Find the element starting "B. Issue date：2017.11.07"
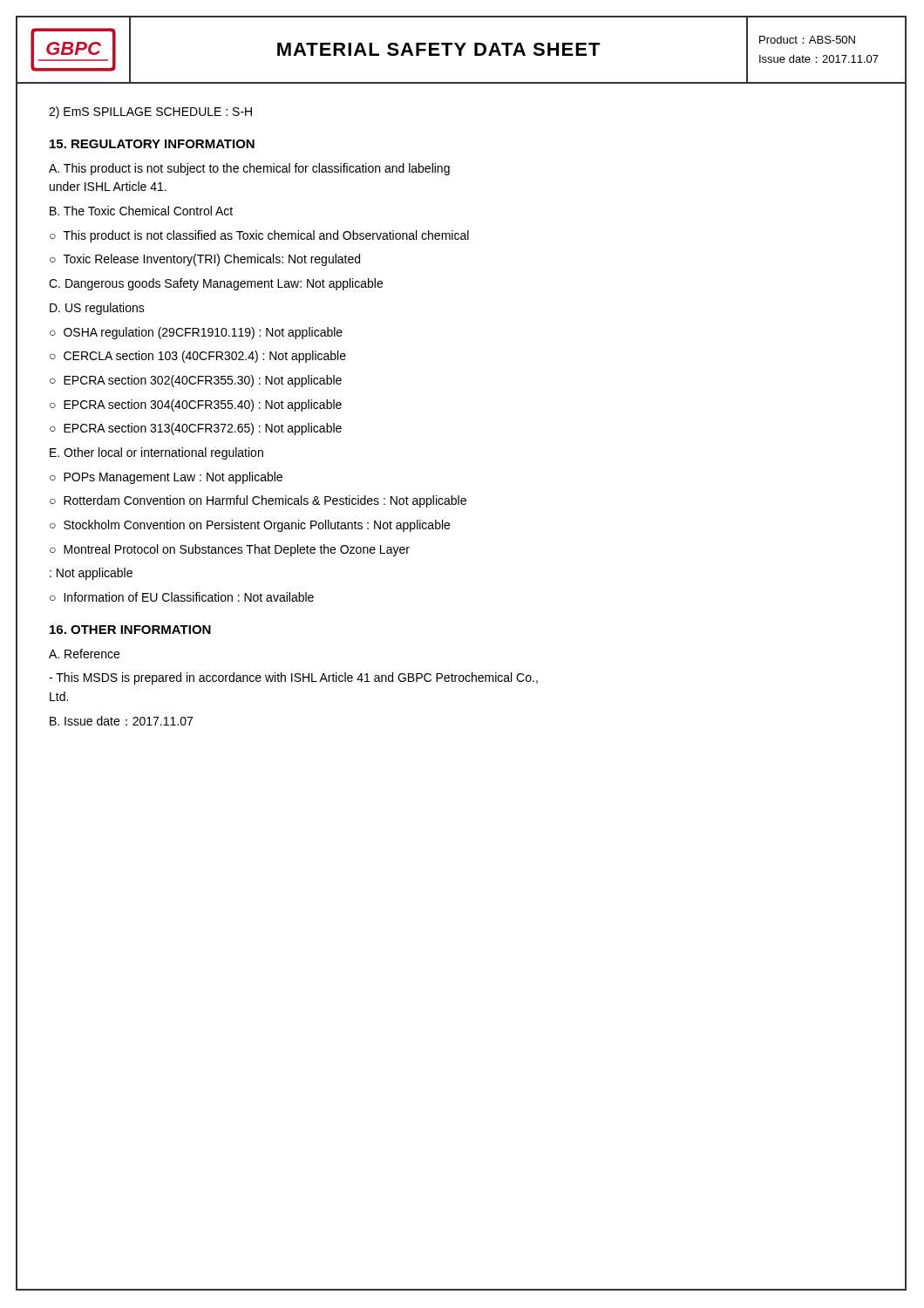The width and height of the screenshot is (924, 1308). [x=121, y=721]
